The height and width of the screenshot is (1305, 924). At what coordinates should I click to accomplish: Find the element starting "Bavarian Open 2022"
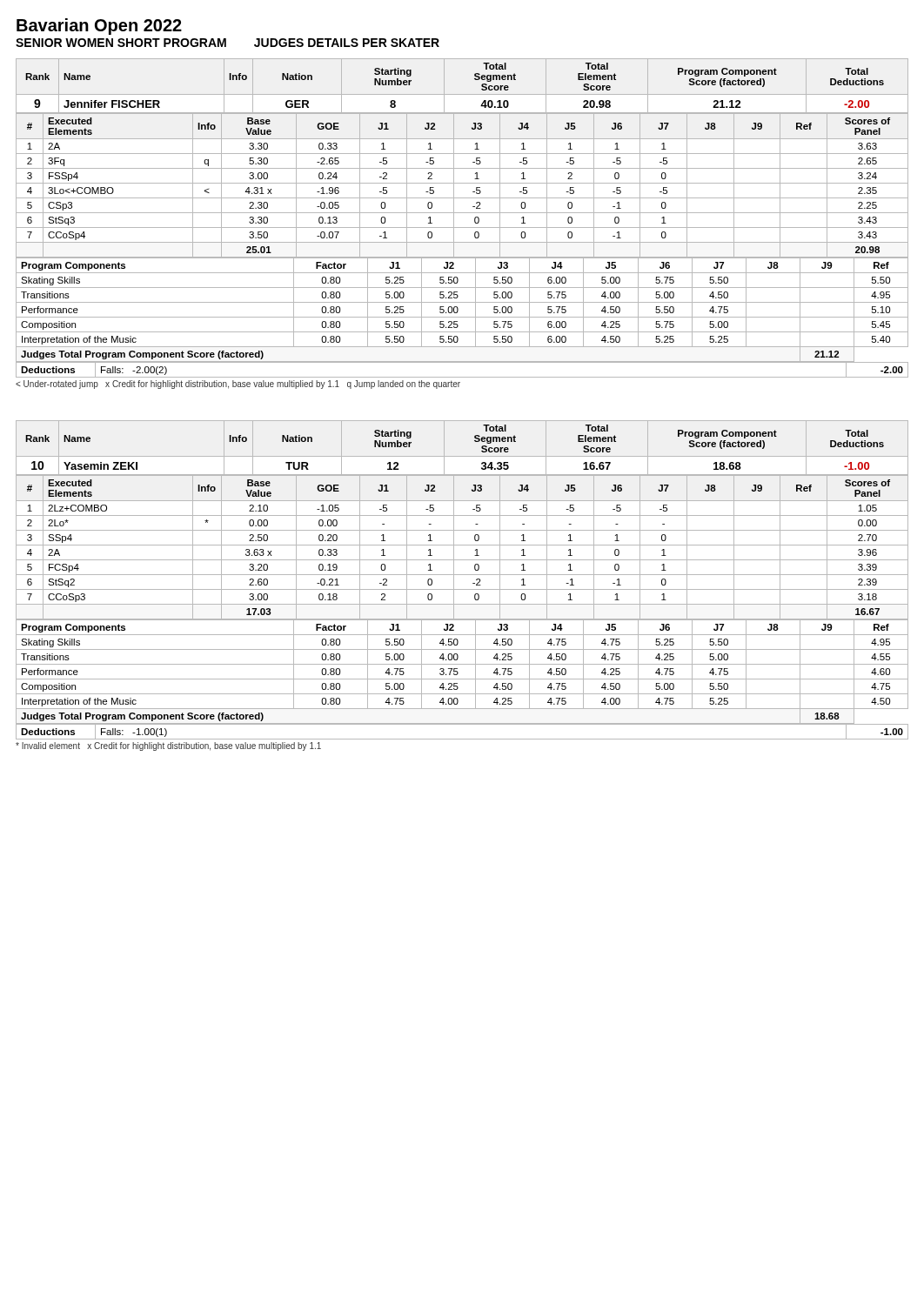pos(99,25)
